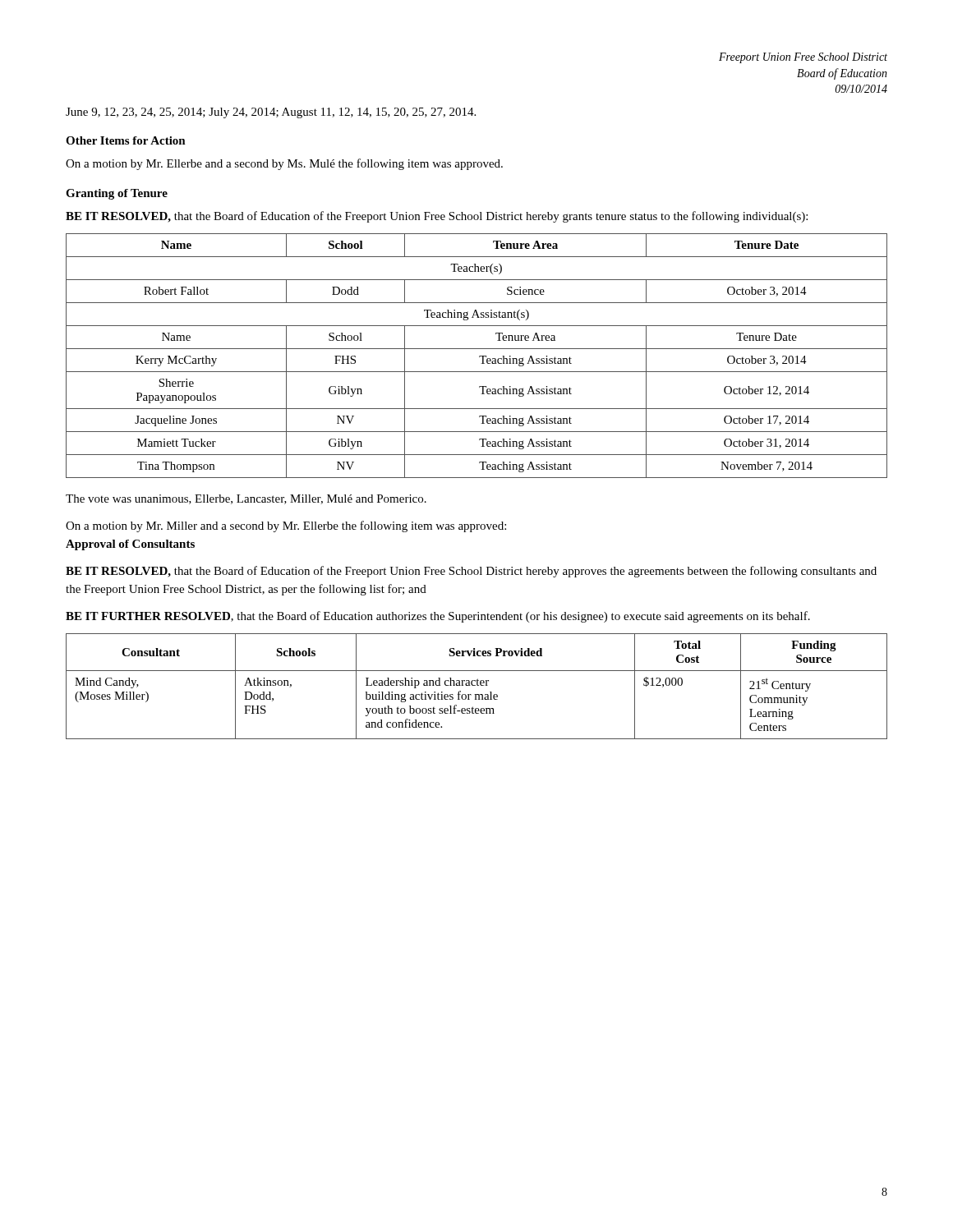Click on the table containing "October 3, 2014"
Image resolution: width=953 pixels, height=1232 pixels.
476,356
